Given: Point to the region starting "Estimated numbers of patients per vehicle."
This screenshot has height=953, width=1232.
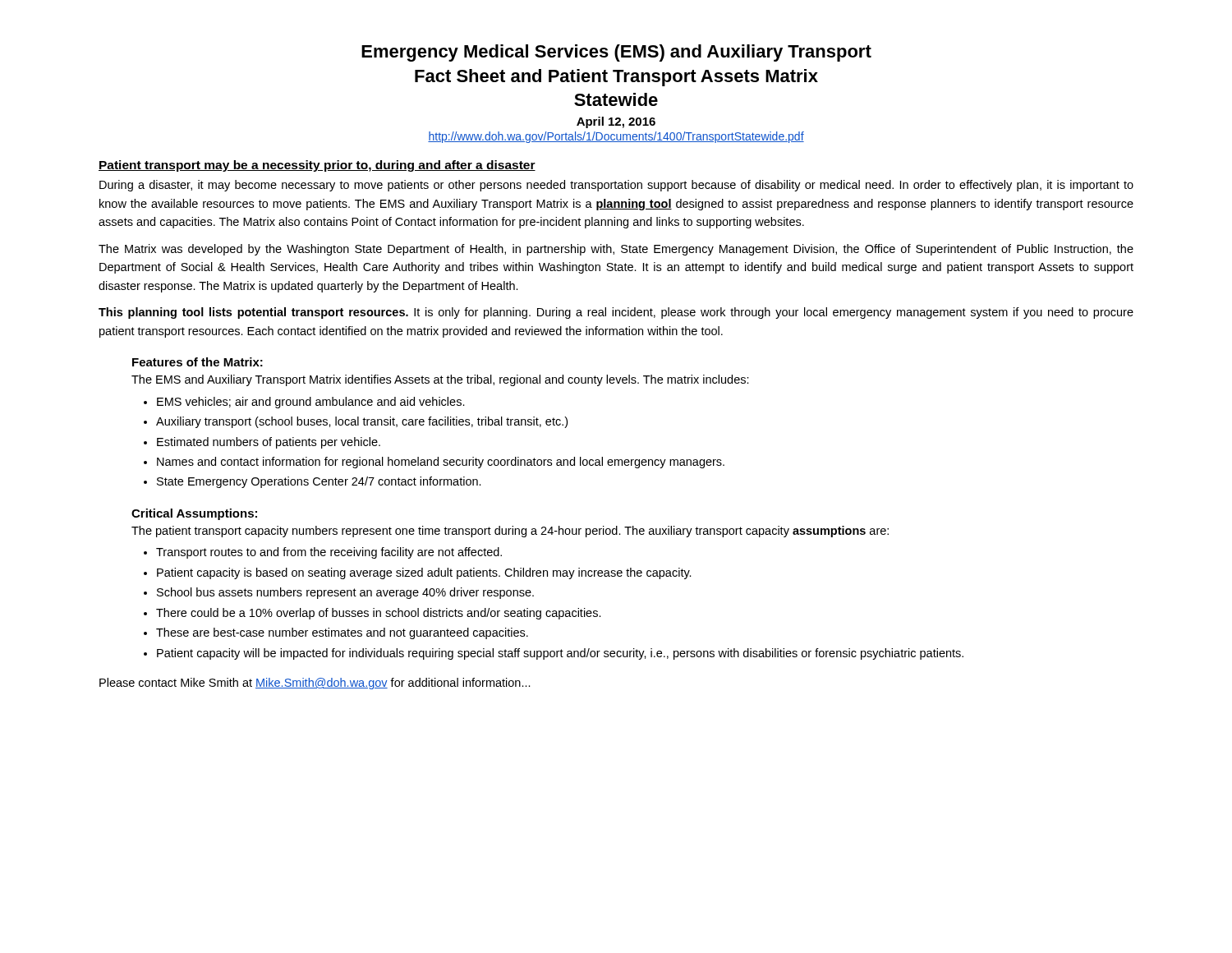Looking at the screenshot, I should point(269,443).
